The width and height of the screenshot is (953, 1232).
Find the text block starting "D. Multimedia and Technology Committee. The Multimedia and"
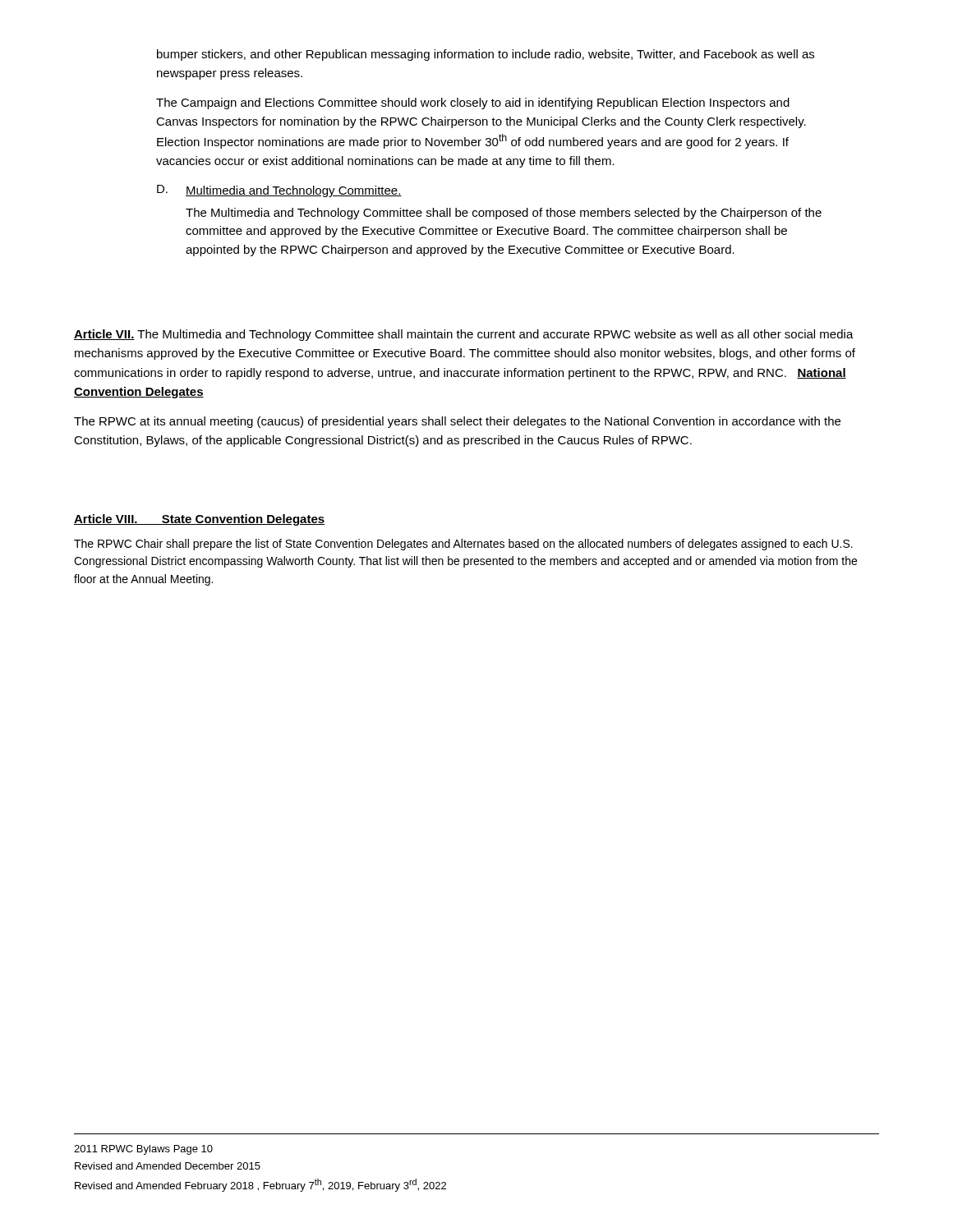coord(493,226)
